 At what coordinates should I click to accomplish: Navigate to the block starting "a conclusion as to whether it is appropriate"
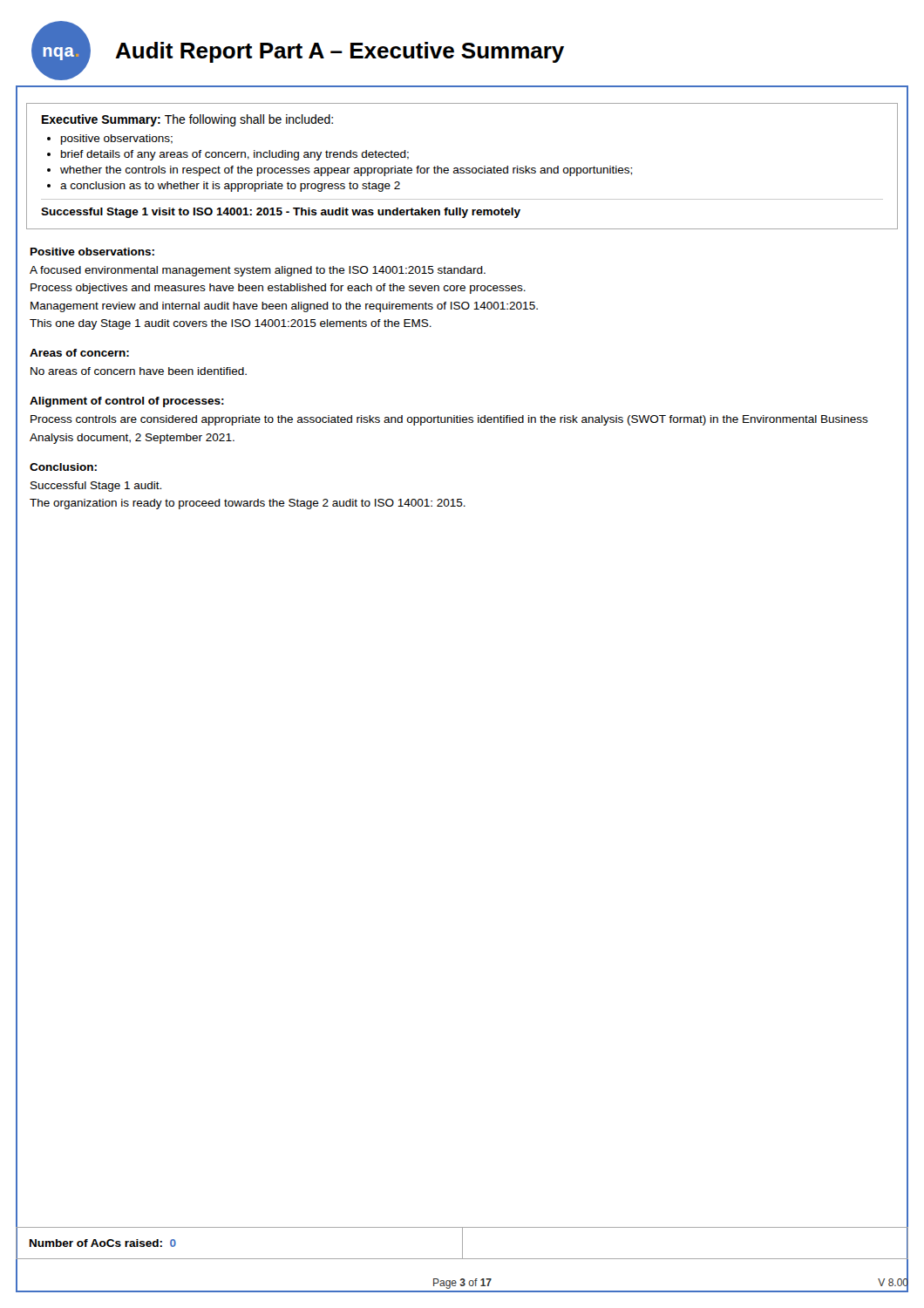tap(230, 185)
